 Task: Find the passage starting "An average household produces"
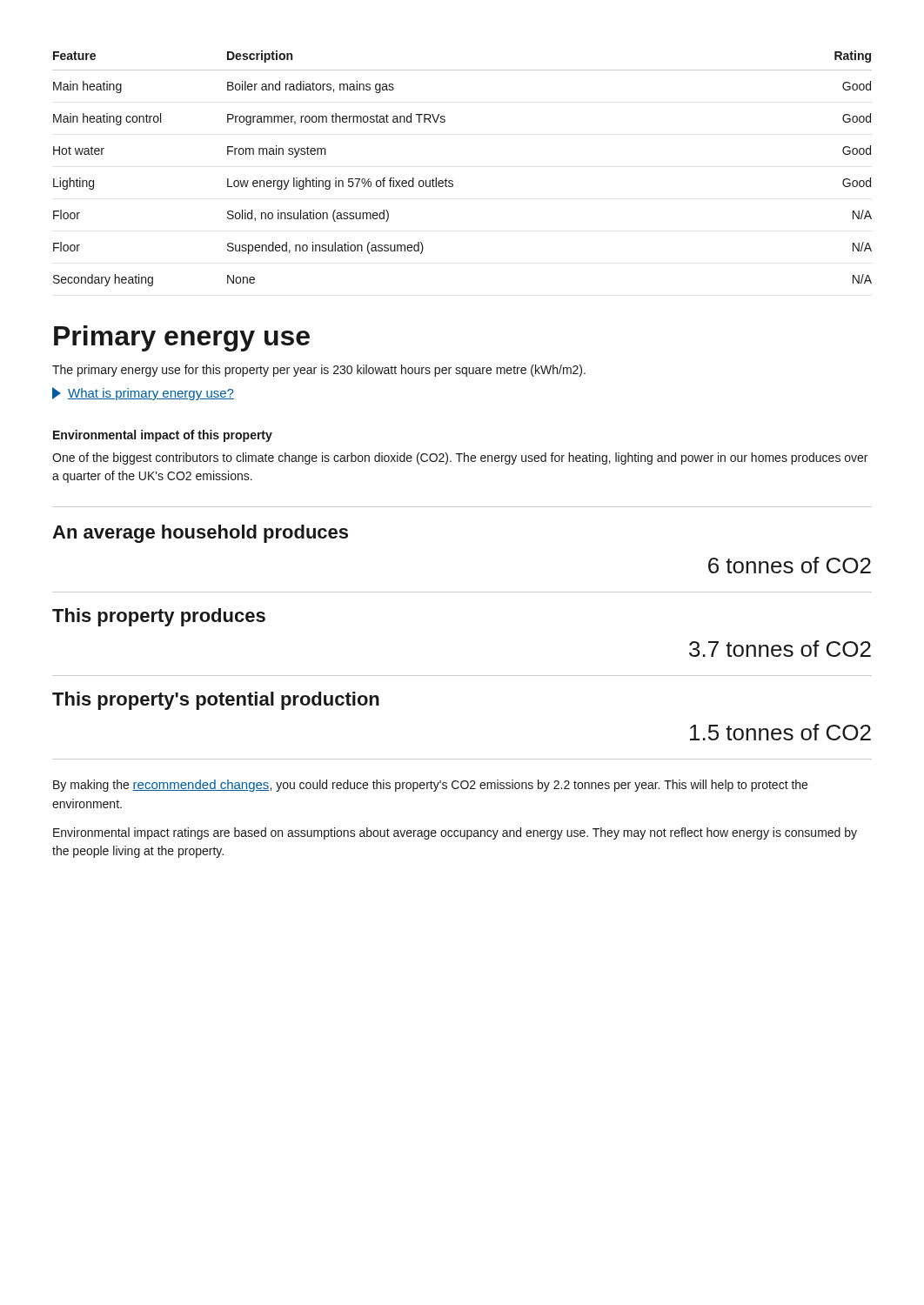(200, 534)
